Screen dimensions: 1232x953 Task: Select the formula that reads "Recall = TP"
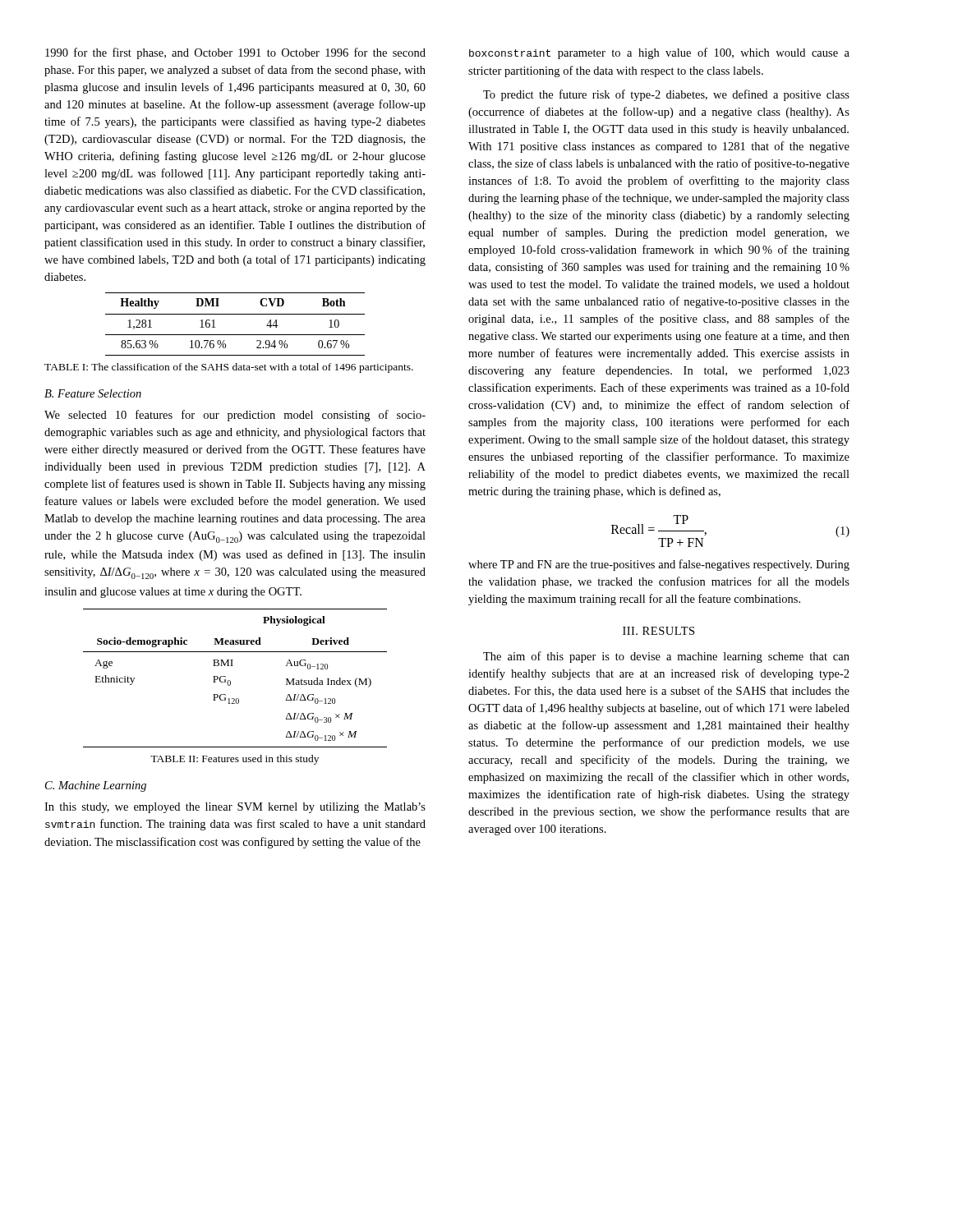point(682,531)
